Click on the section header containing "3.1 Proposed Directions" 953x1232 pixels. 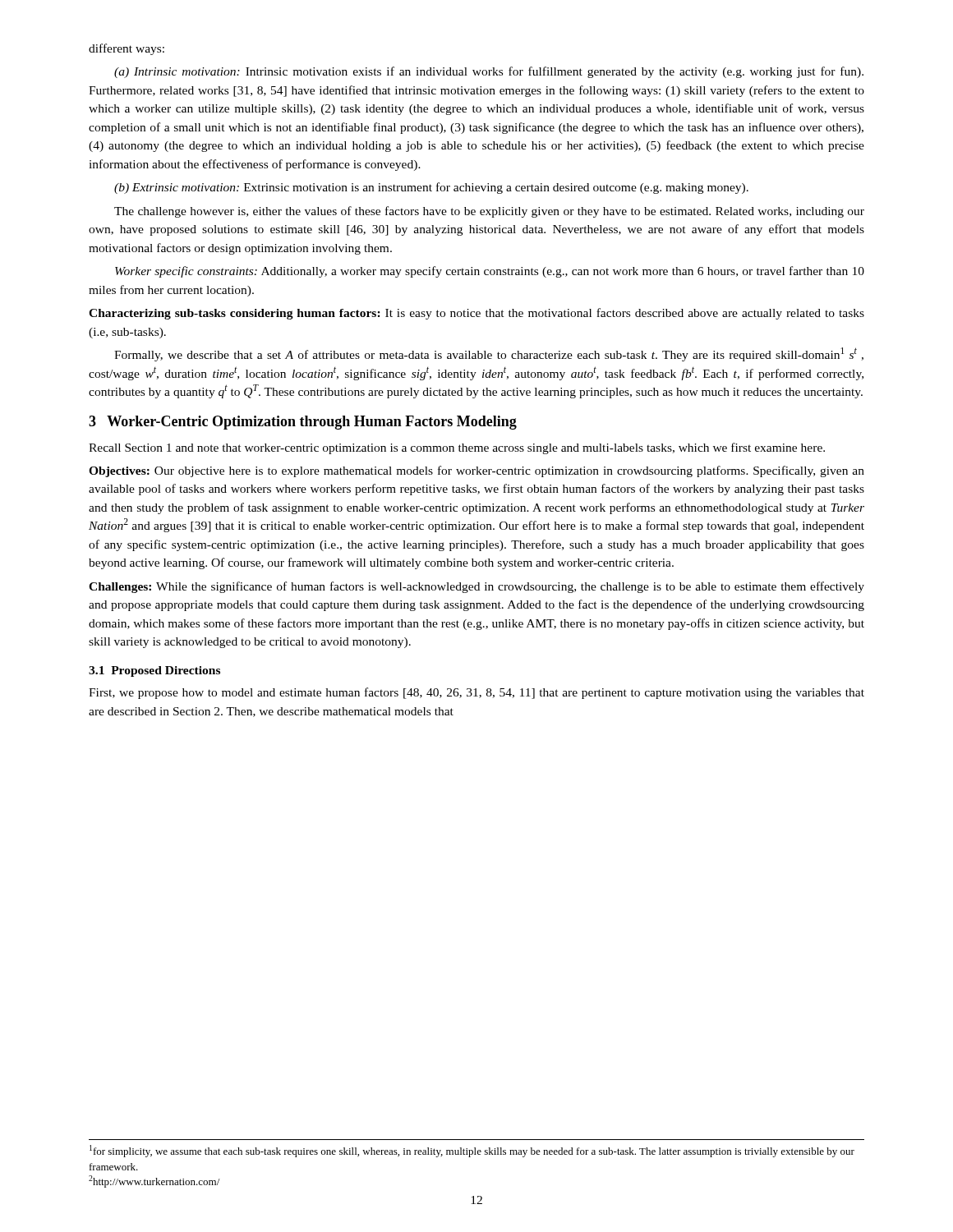click(x=155, y=670)
